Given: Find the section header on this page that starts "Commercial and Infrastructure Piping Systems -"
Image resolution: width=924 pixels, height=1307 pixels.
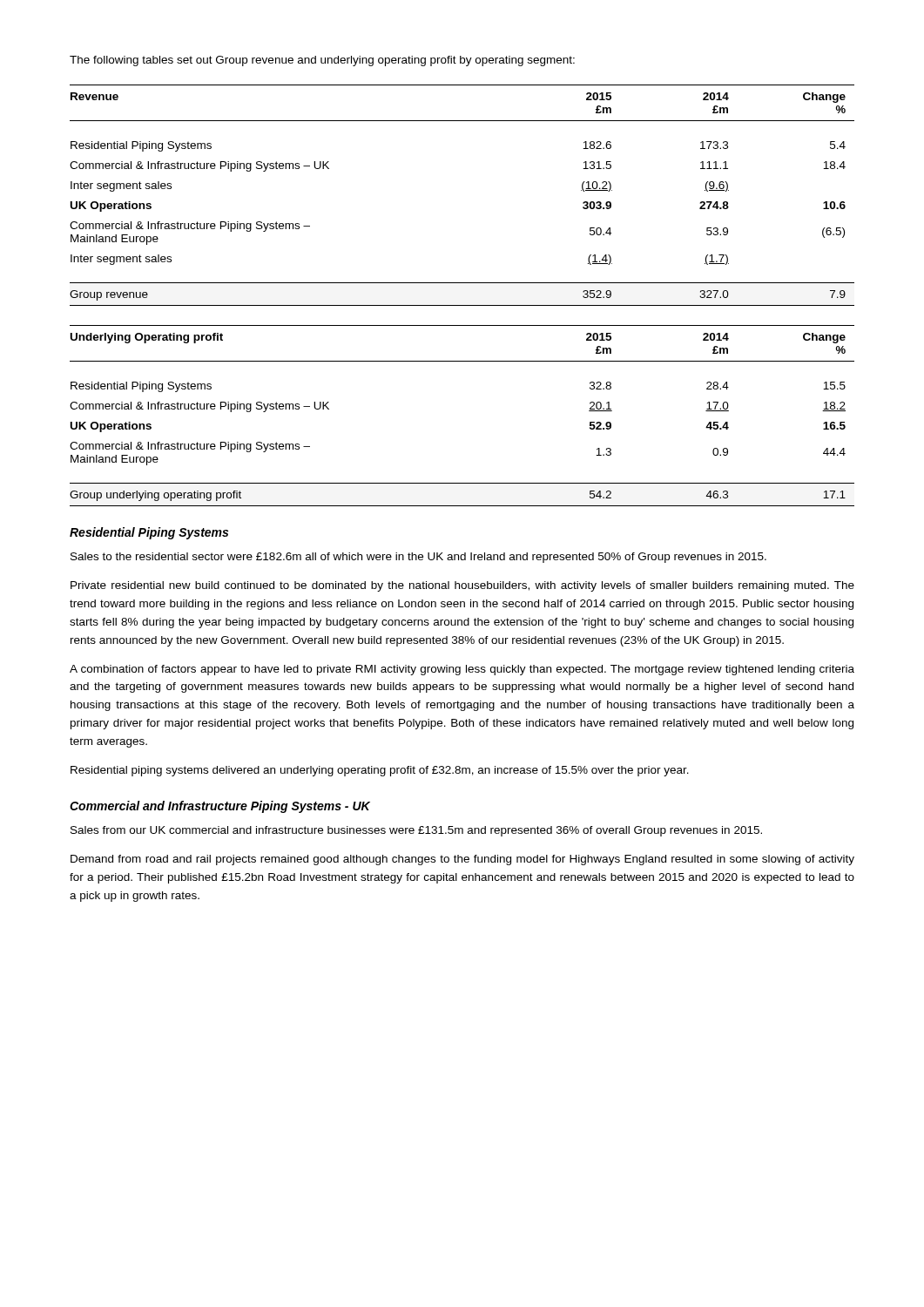Looking at the screenshot, I should (x=220, y=806).
